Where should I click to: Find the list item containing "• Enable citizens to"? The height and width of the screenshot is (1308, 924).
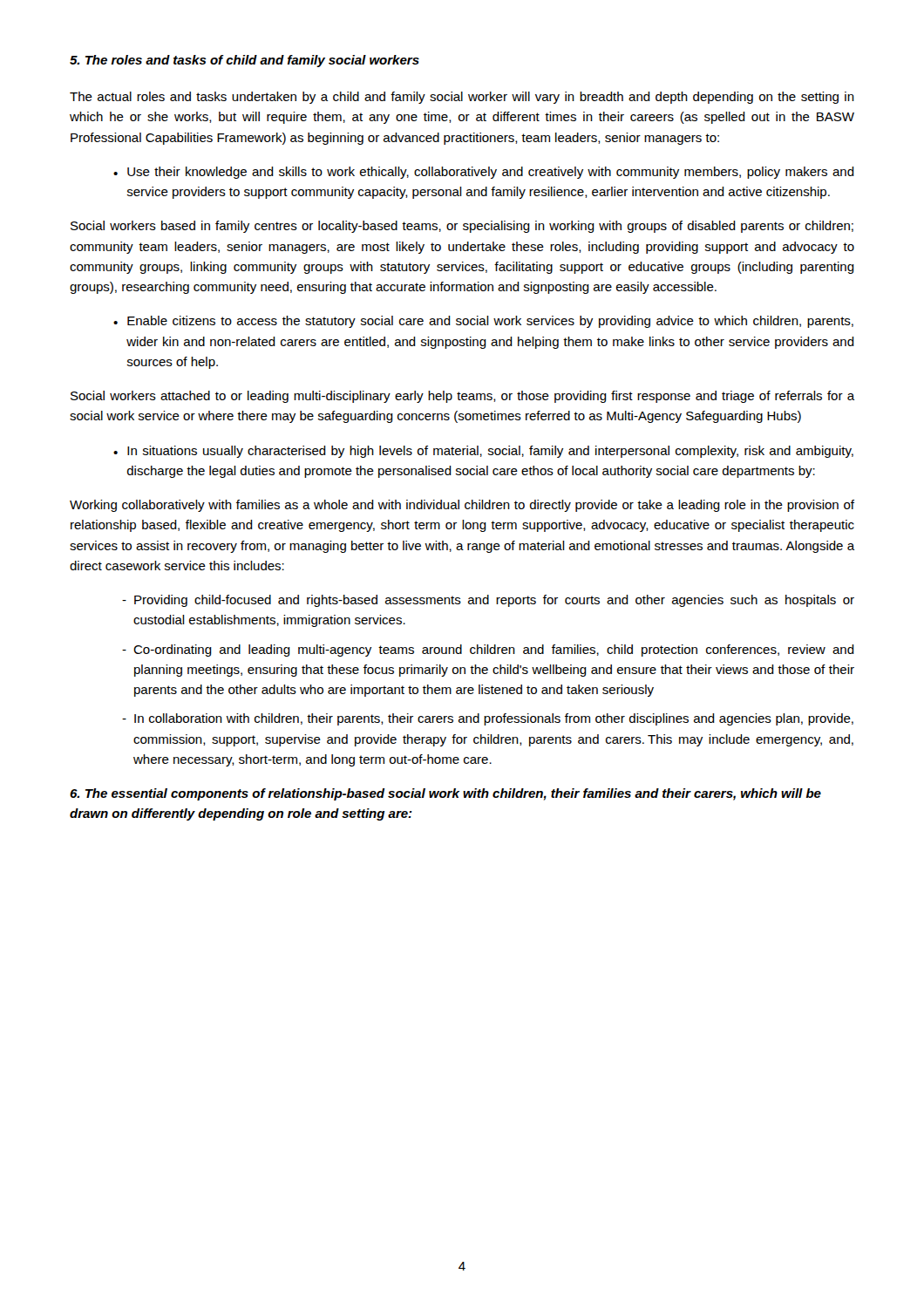[x=484, y=341]
